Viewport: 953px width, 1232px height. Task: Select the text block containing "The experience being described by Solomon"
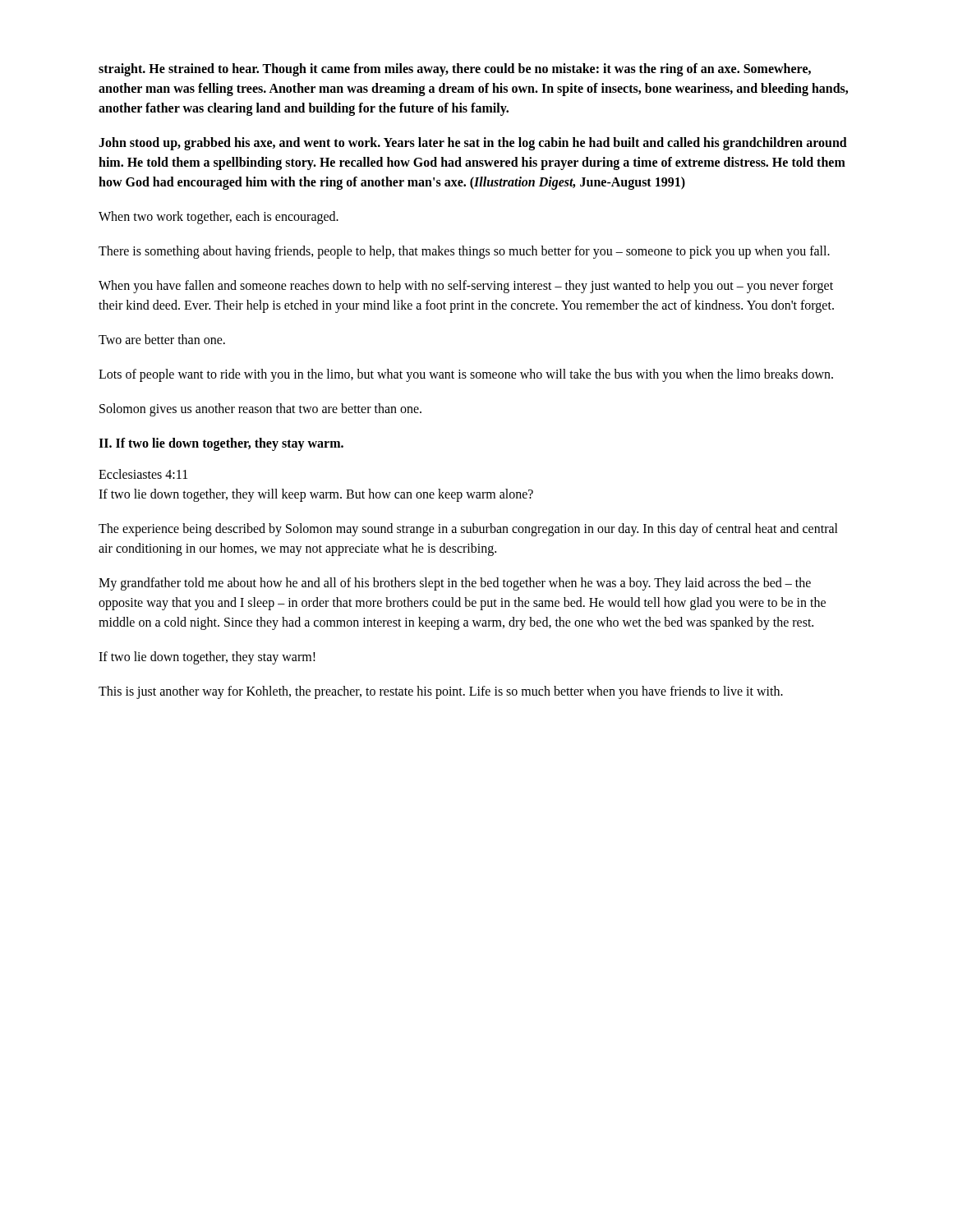pos(468,538)
